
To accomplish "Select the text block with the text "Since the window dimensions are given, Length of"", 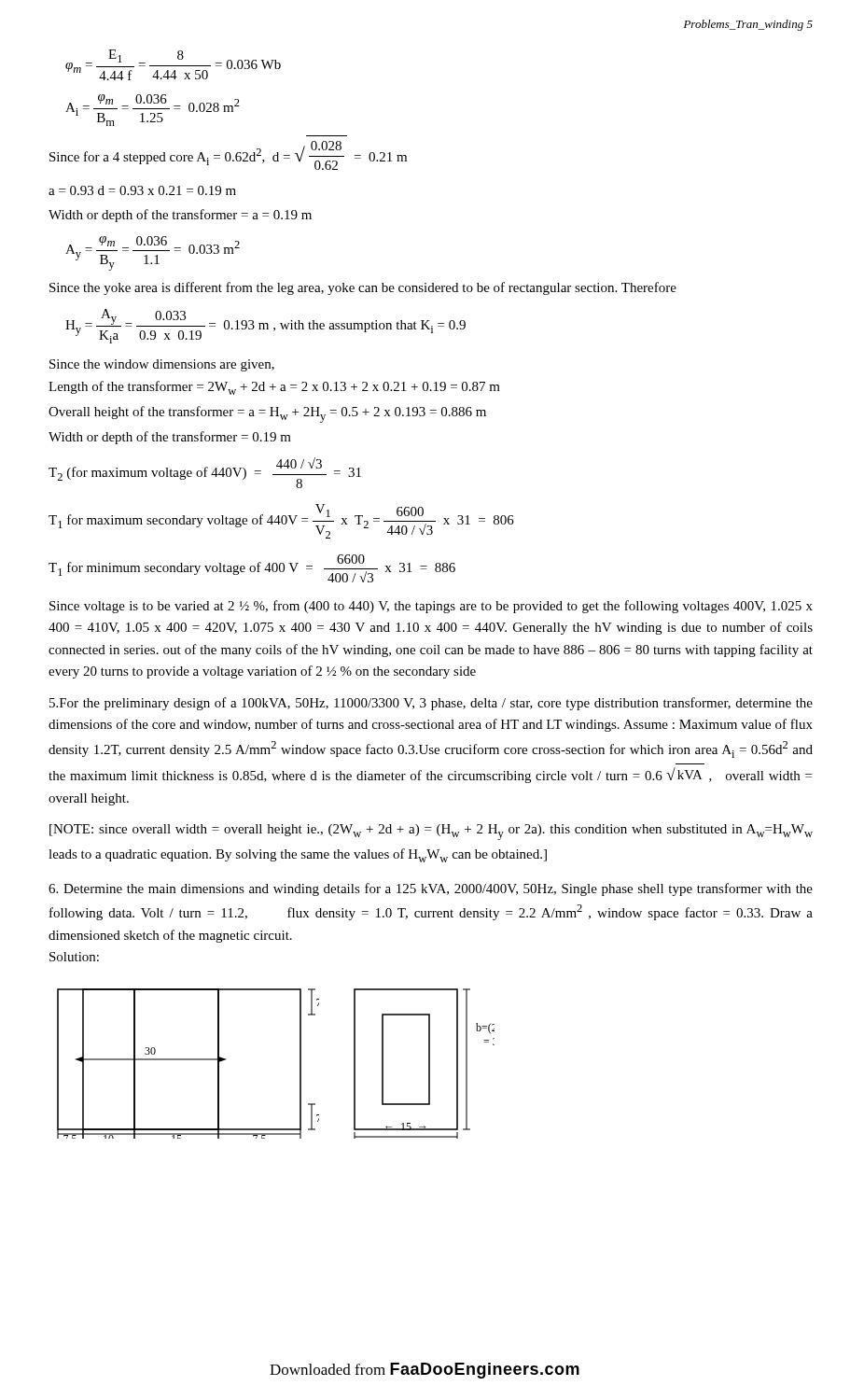I will [x=274, y=400].
